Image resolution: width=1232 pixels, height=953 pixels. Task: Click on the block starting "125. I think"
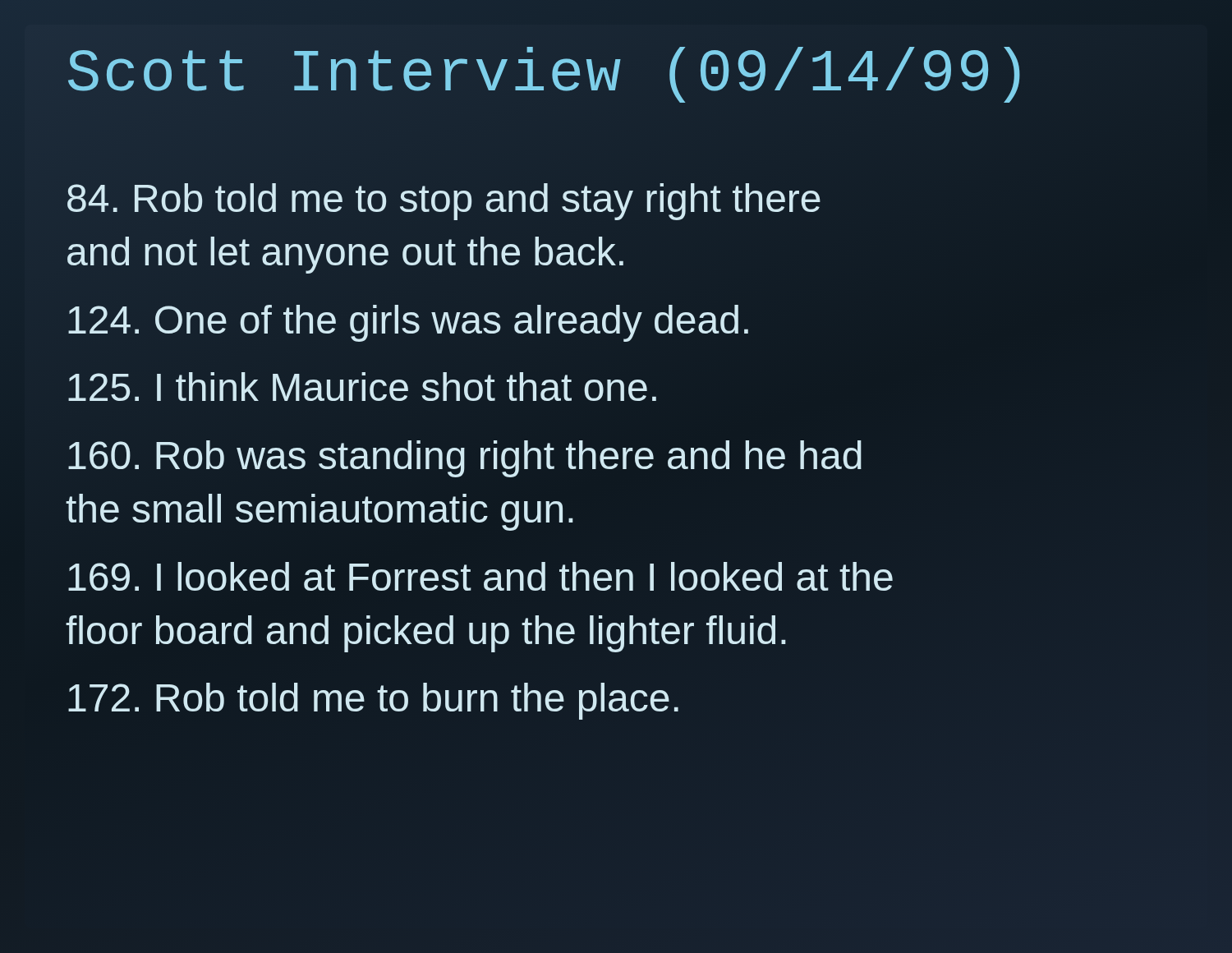coord(363,388)
